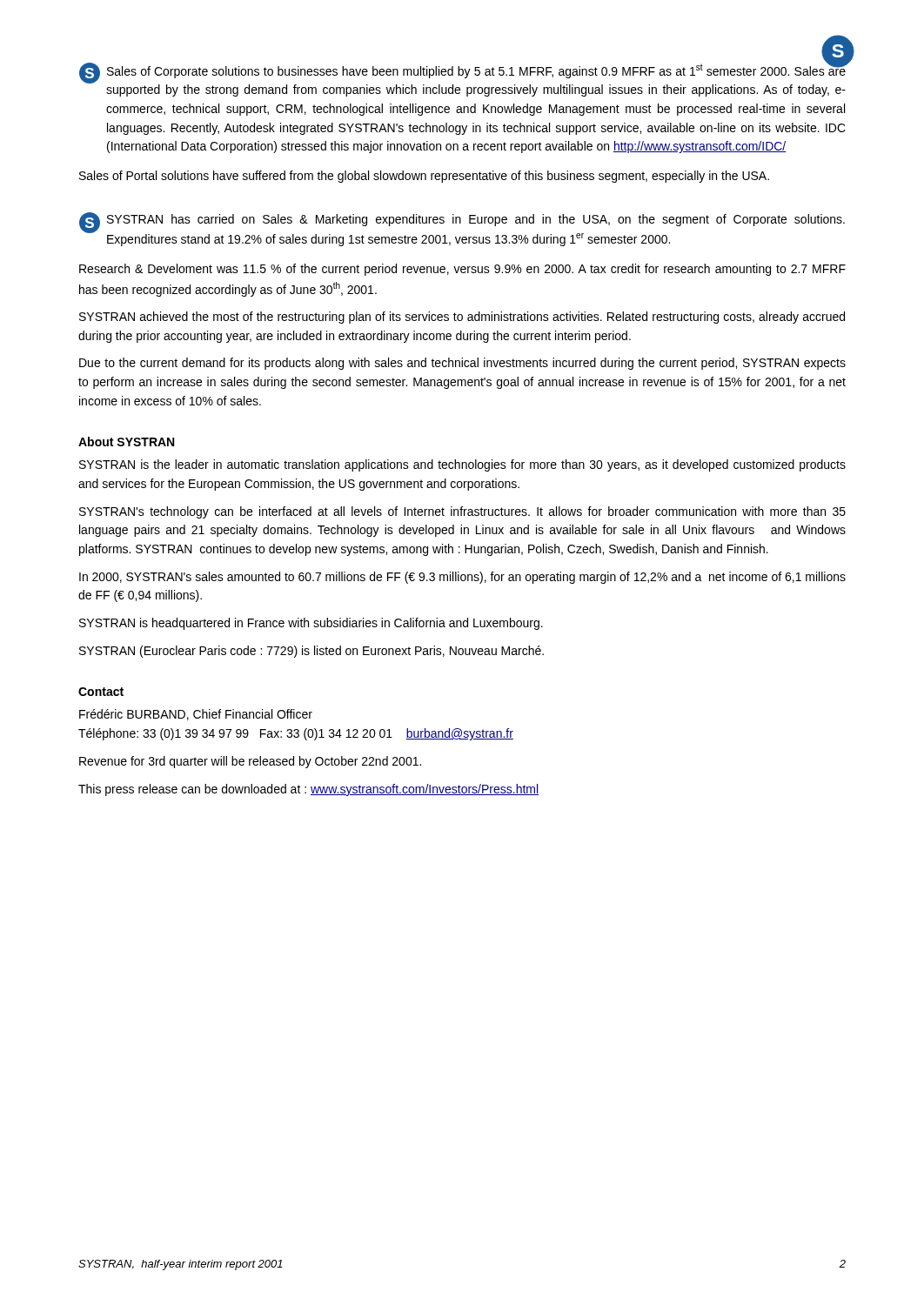Viewport: 924px width, 1305px height.
Task: Locate the text block with the text "SYSTRAN is the leader in automatic"
Action: point(462,474)
